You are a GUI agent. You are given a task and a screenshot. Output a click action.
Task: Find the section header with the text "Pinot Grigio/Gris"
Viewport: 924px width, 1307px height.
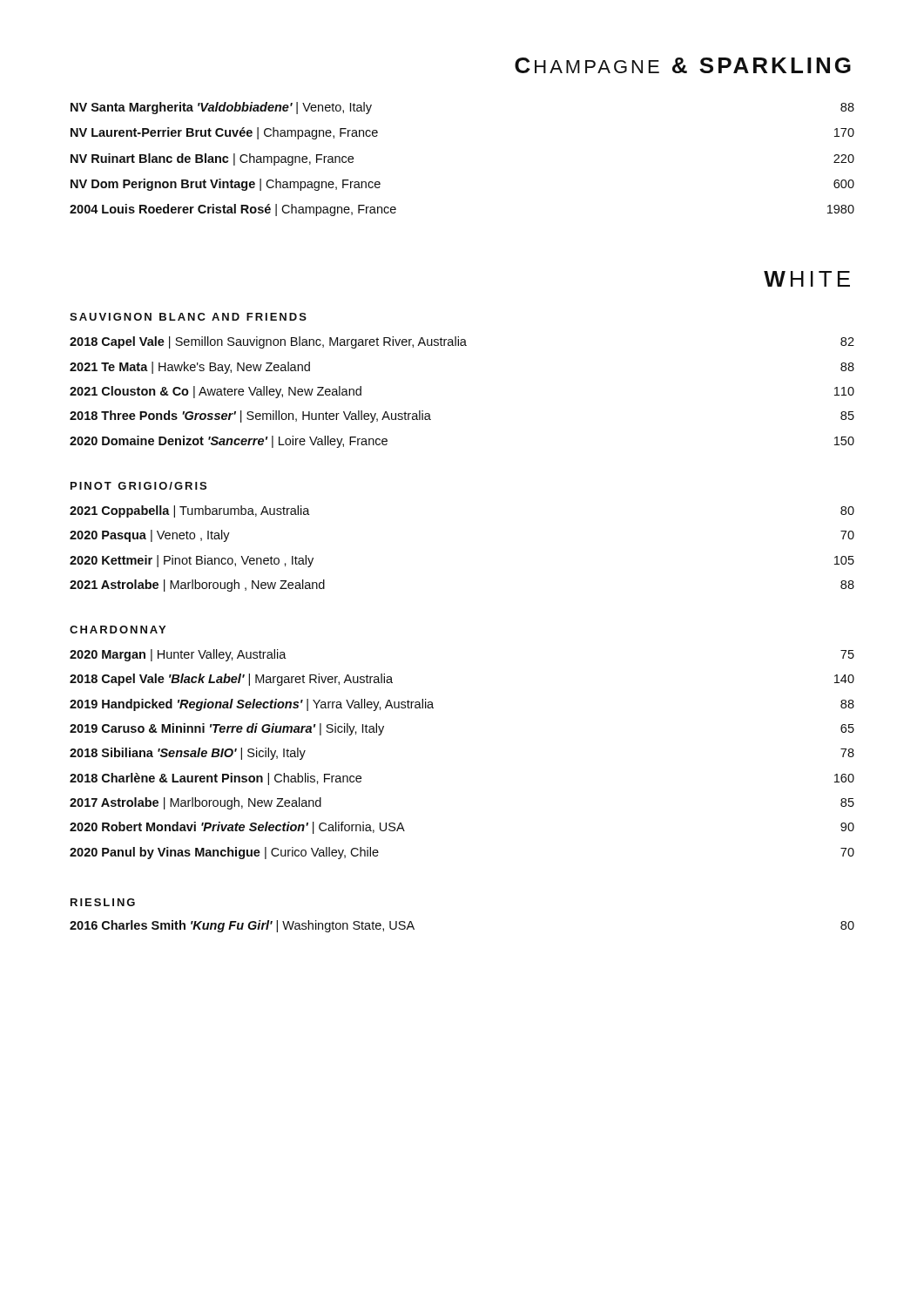point(139,486)
